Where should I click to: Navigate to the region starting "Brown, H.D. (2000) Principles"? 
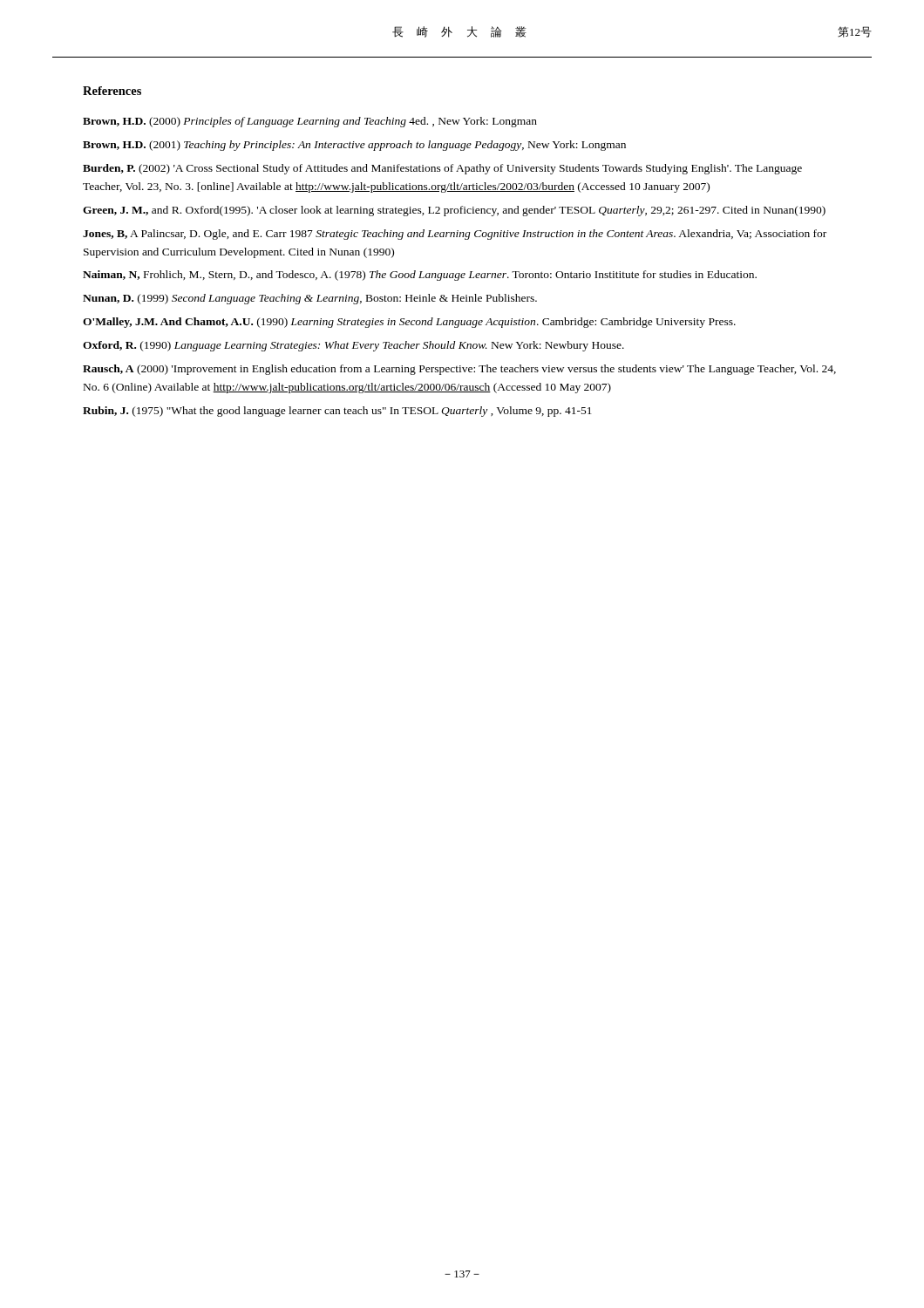tap(310, 121)
